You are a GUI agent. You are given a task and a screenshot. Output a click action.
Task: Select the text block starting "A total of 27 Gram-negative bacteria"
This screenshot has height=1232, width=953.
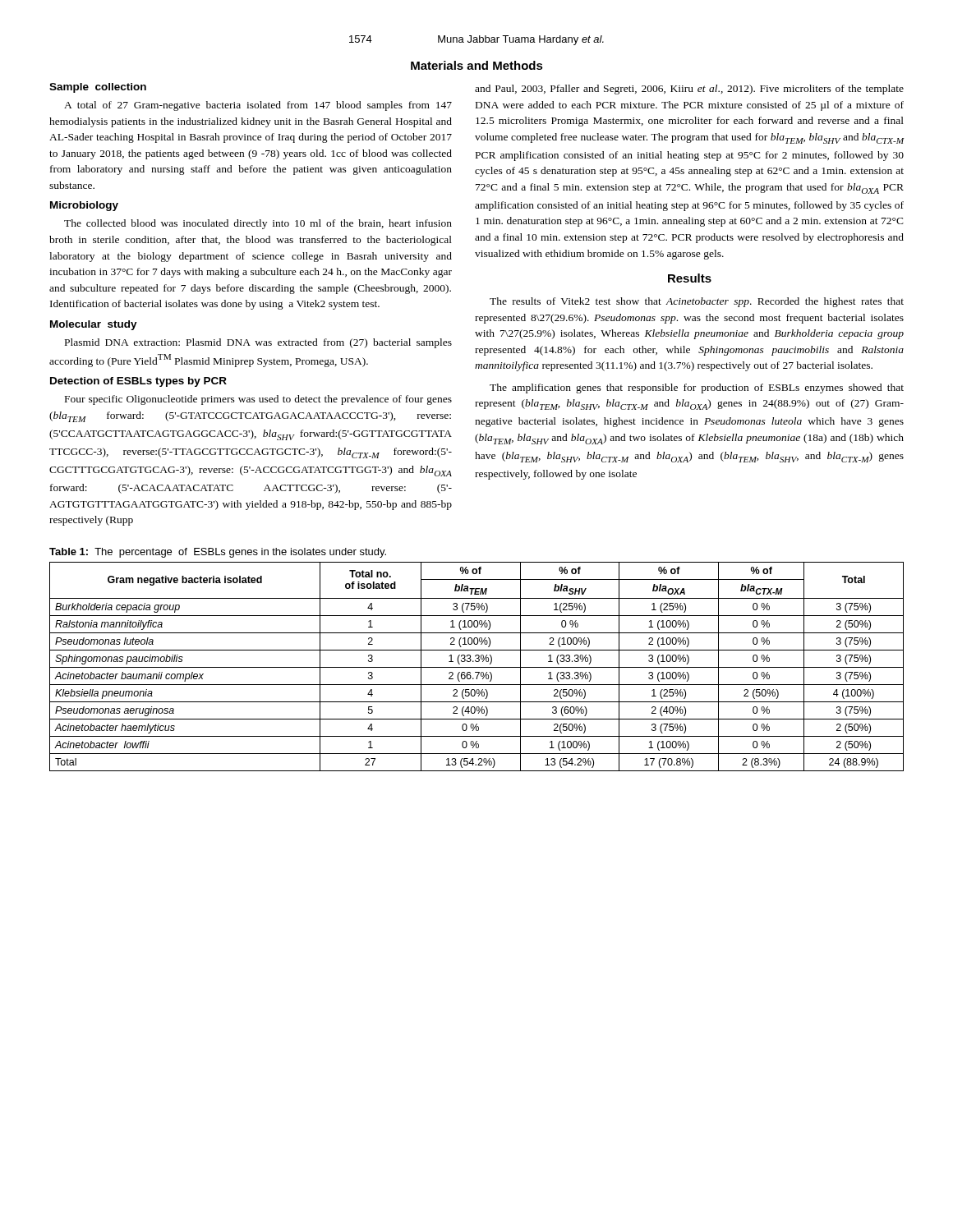pyautogui.click(x=251, y=145)
